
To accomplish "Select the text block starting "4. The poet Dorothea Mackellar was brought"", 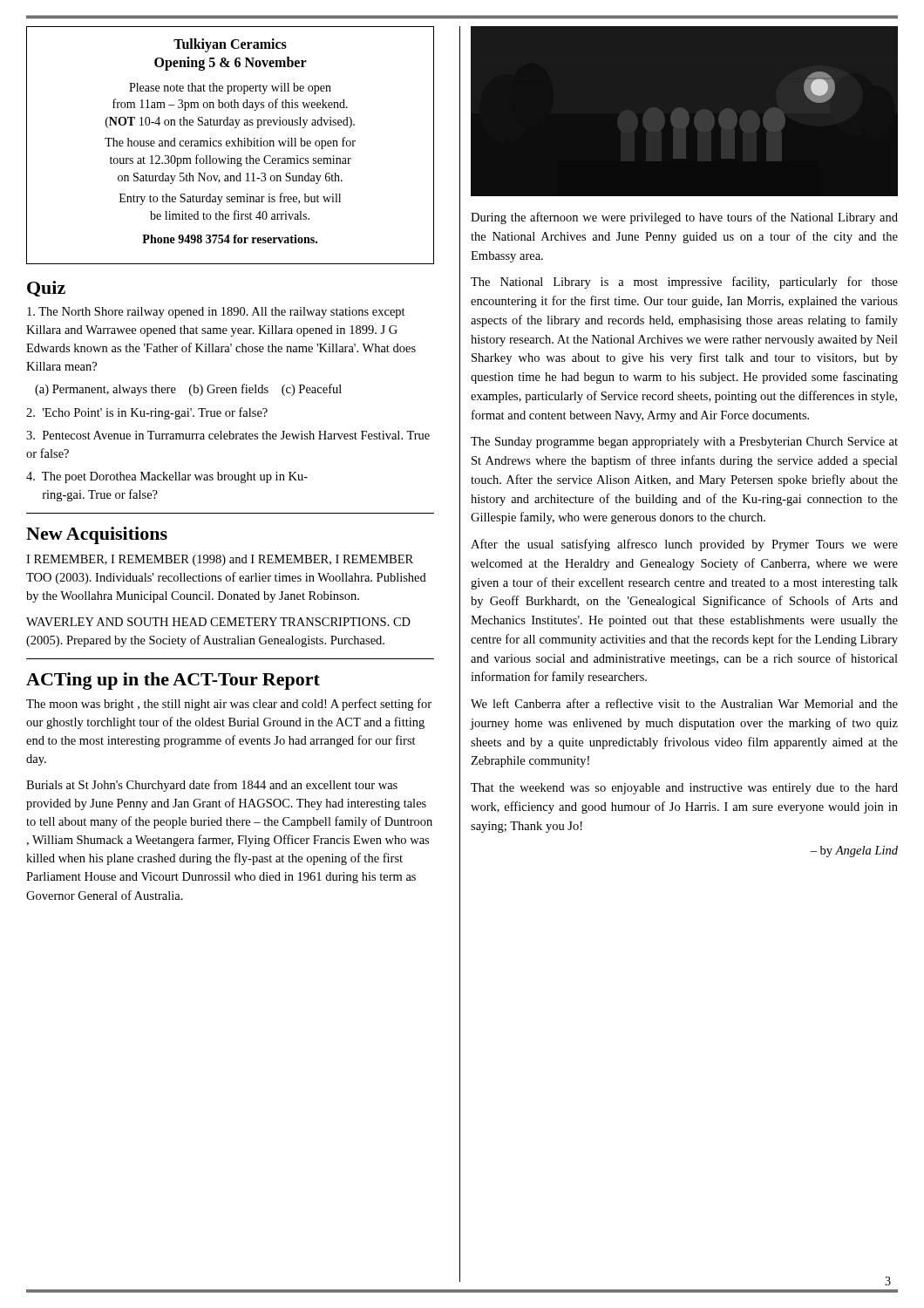I will (167, 486).
